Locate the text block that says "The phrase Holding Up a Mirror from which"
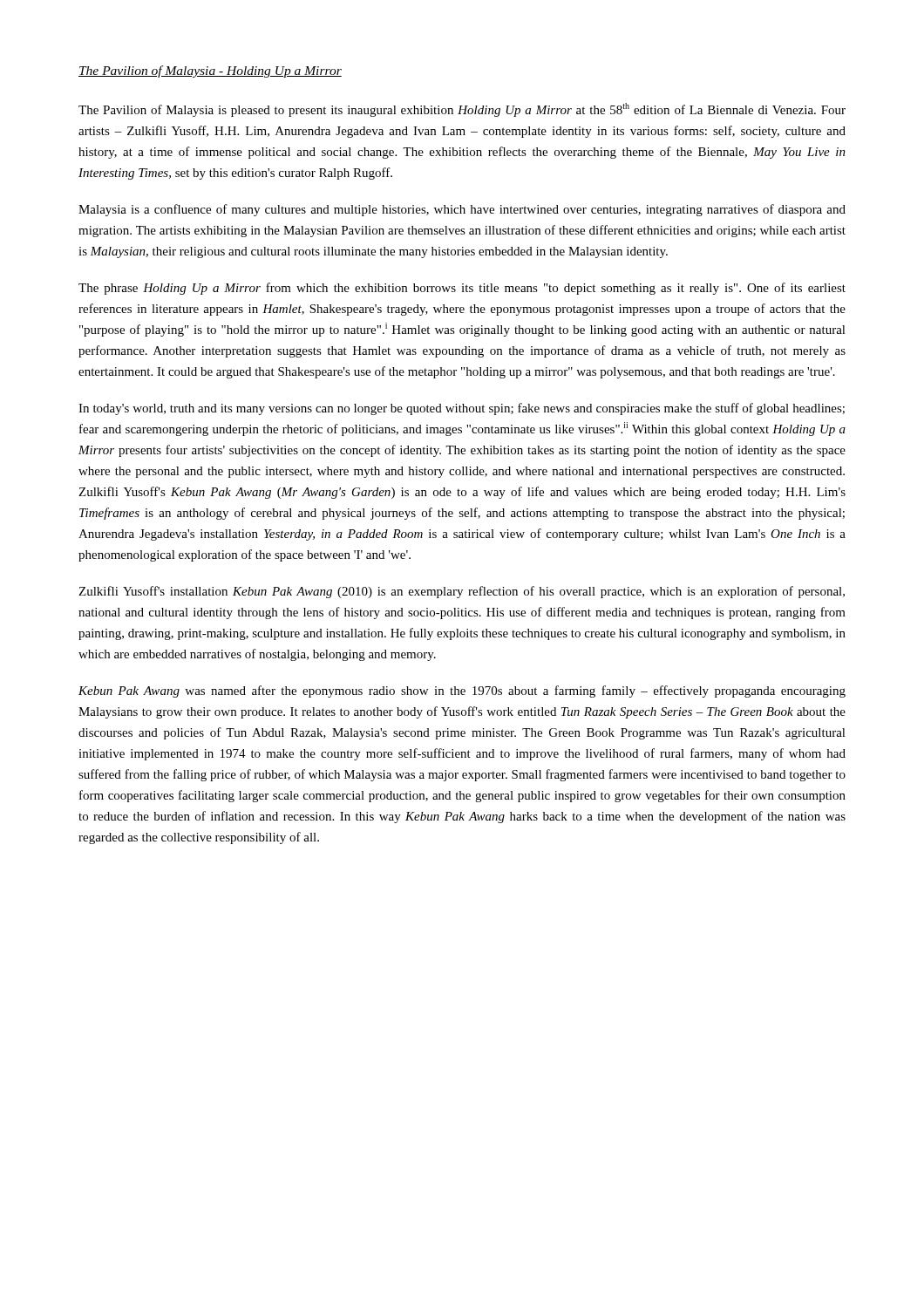Screen dimensions: 1308x924 pyautogui.click(x=462, y=329)
